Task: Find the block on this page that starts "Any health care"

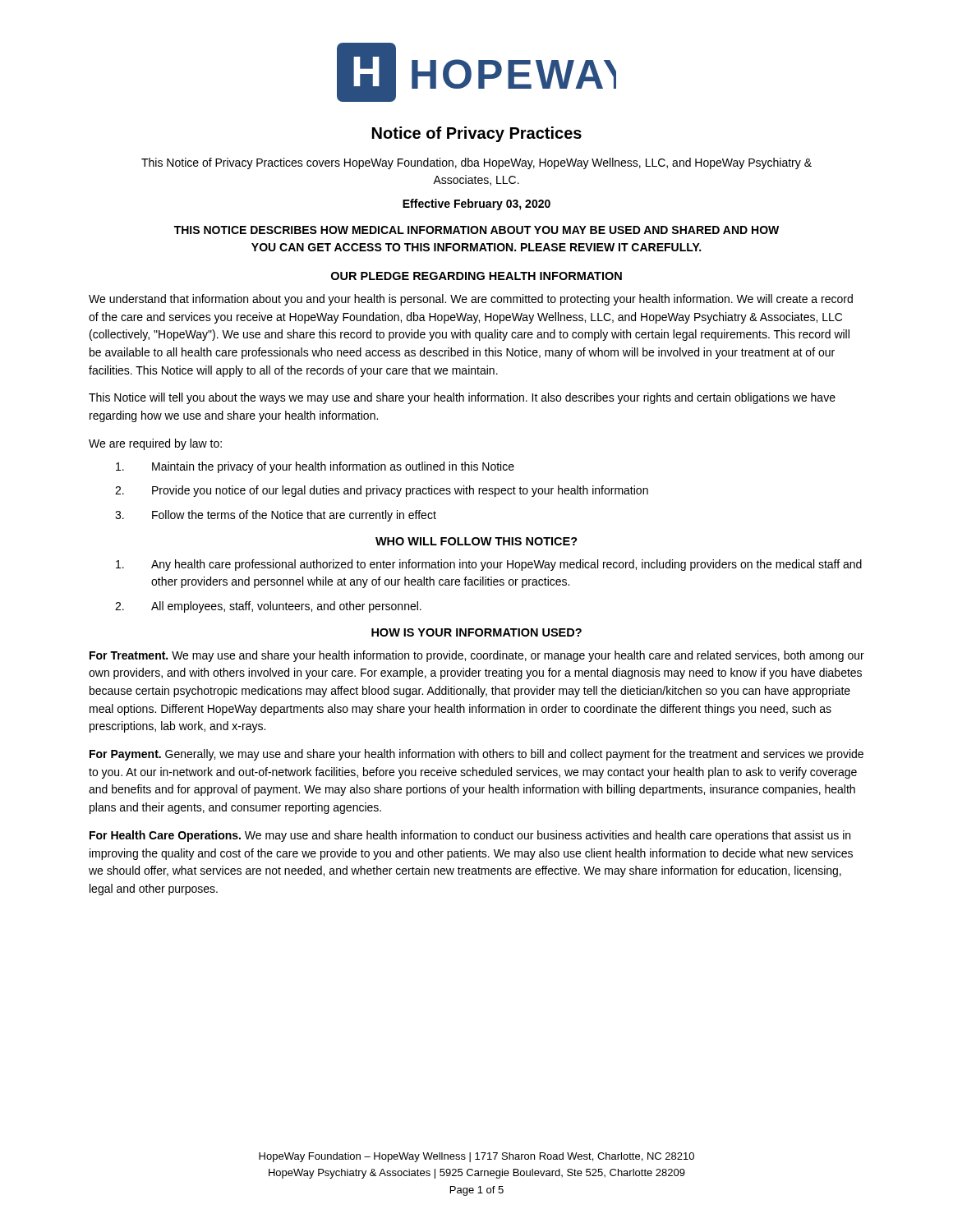Action: (476, 573)
